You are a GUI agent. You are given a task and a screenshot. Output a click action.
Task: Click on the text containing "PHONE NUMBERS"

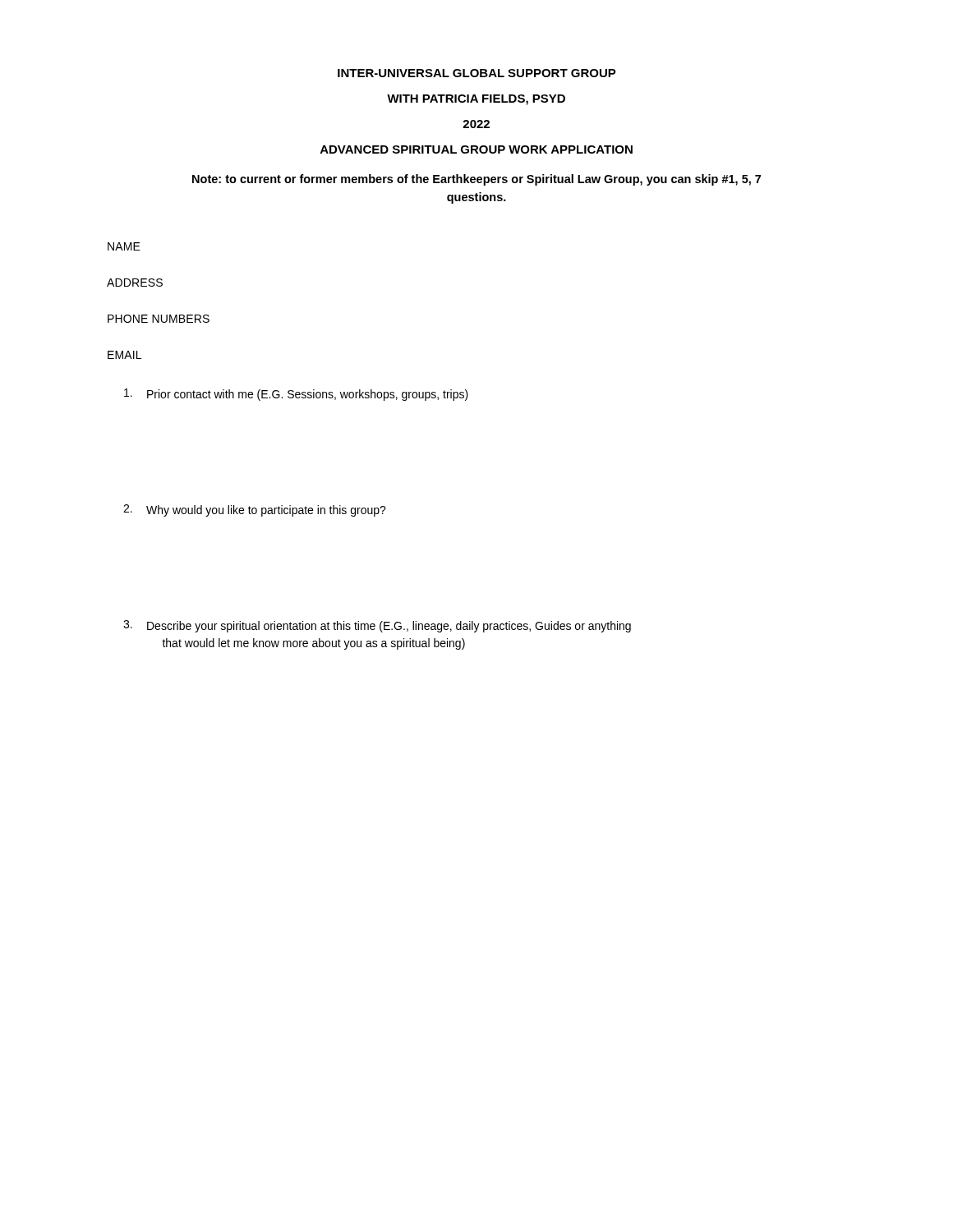(x=158, y=318)
